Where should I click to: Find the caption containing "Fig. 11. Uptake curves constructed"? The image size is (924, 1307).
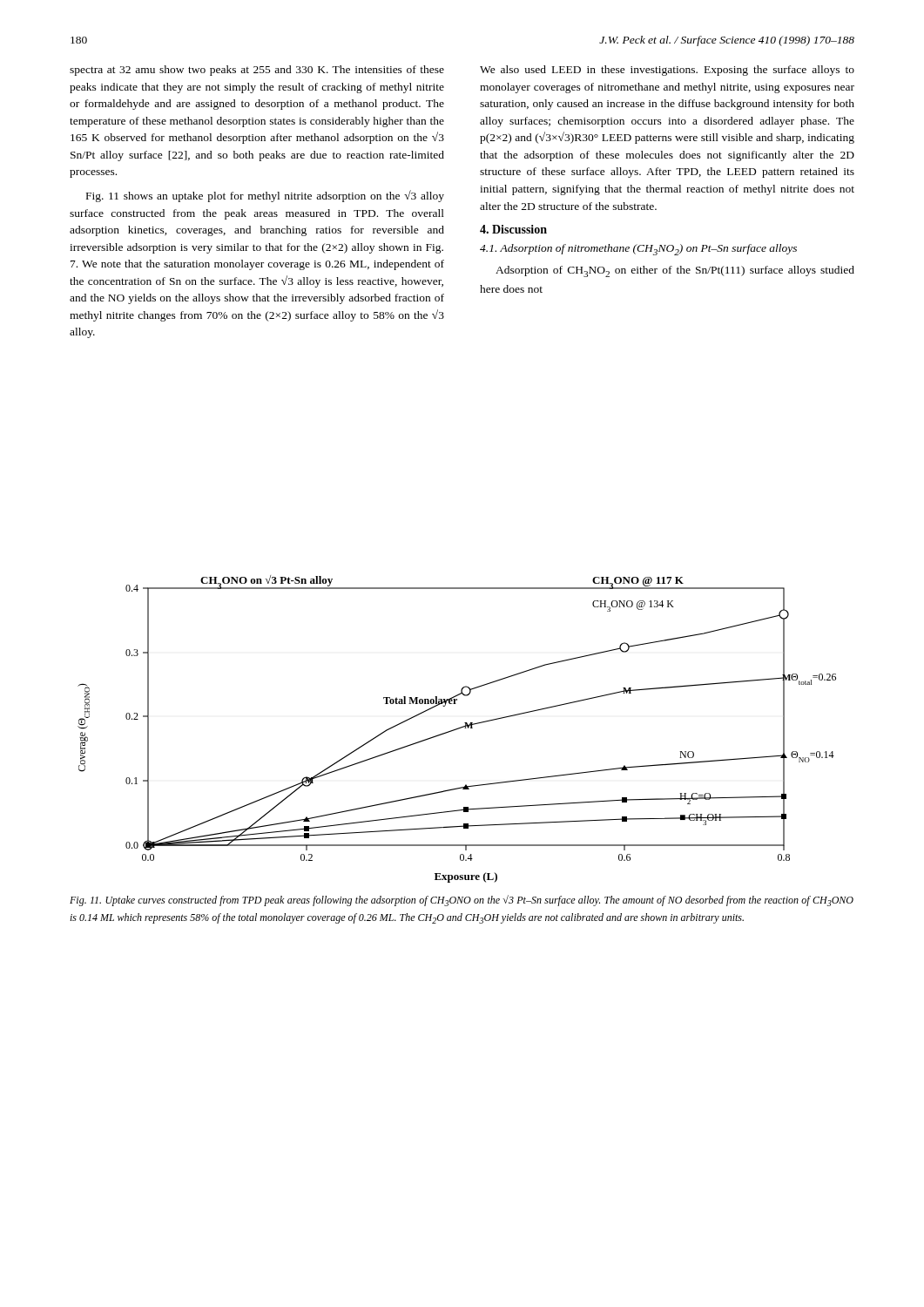(x=462, y=910)
